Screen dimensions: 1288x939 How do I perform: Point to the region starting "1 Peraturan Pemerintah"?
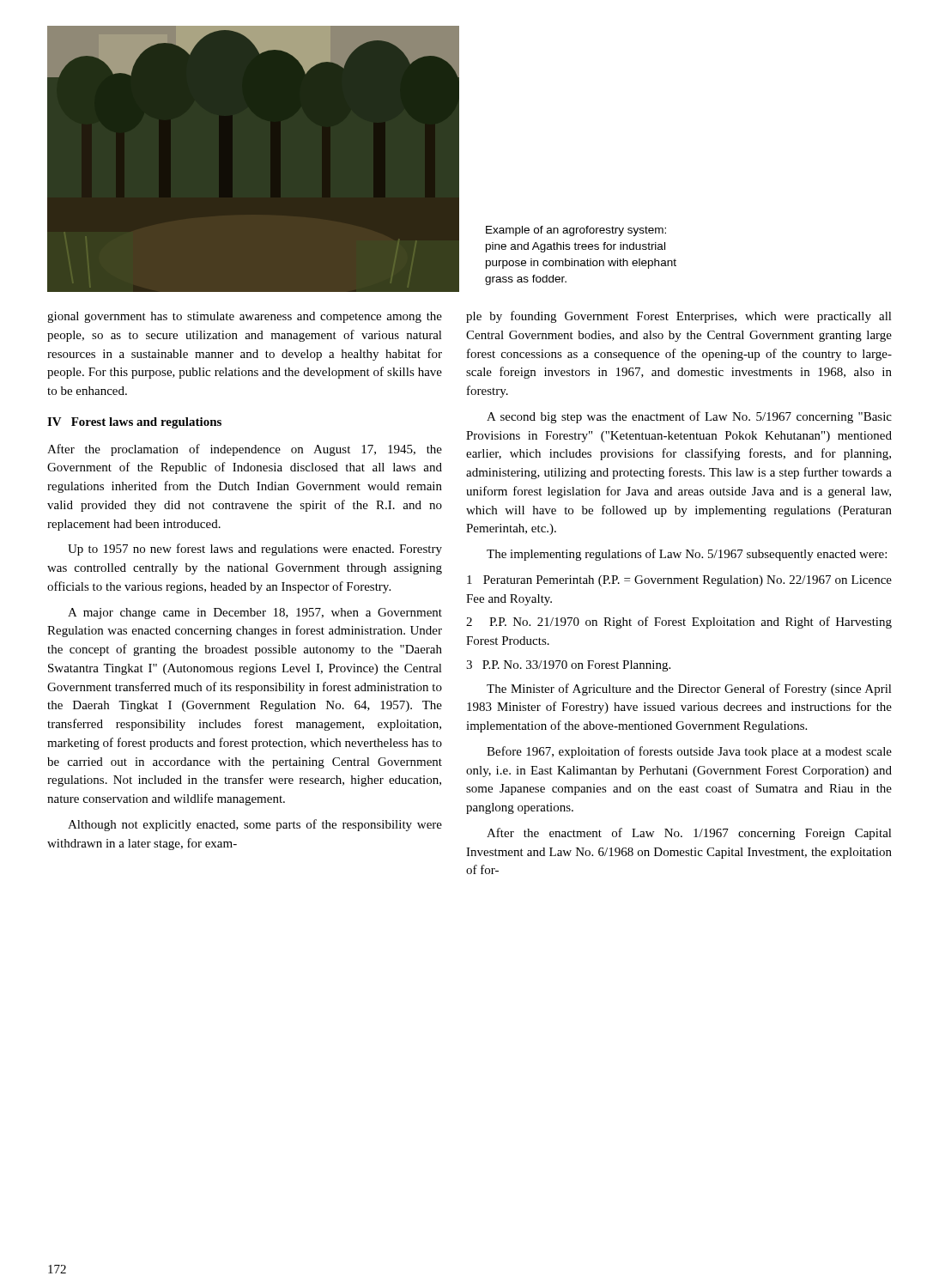(679, 589)
